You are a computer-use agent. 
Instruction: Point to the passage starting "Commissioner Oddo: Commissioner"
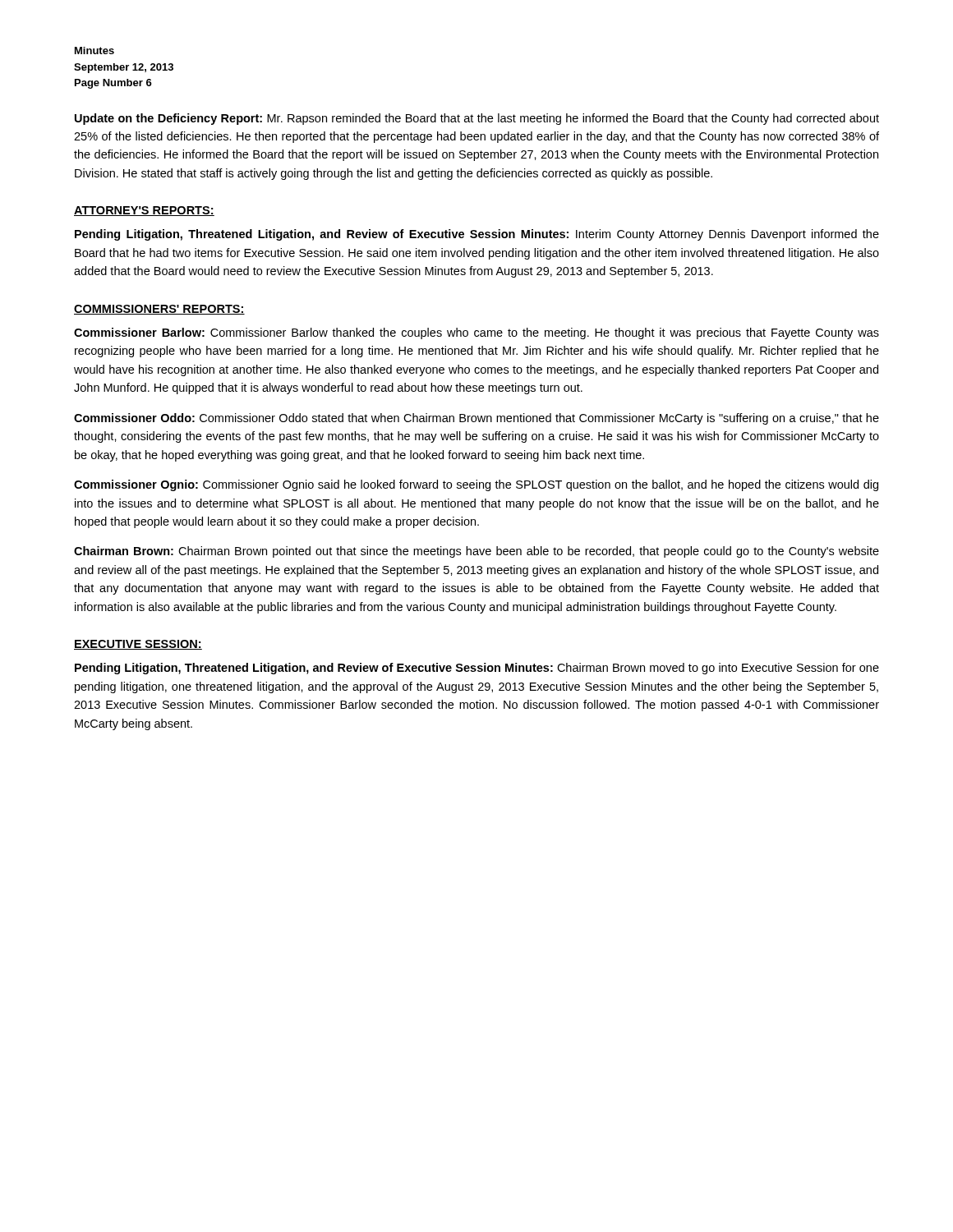coord(476,436)
